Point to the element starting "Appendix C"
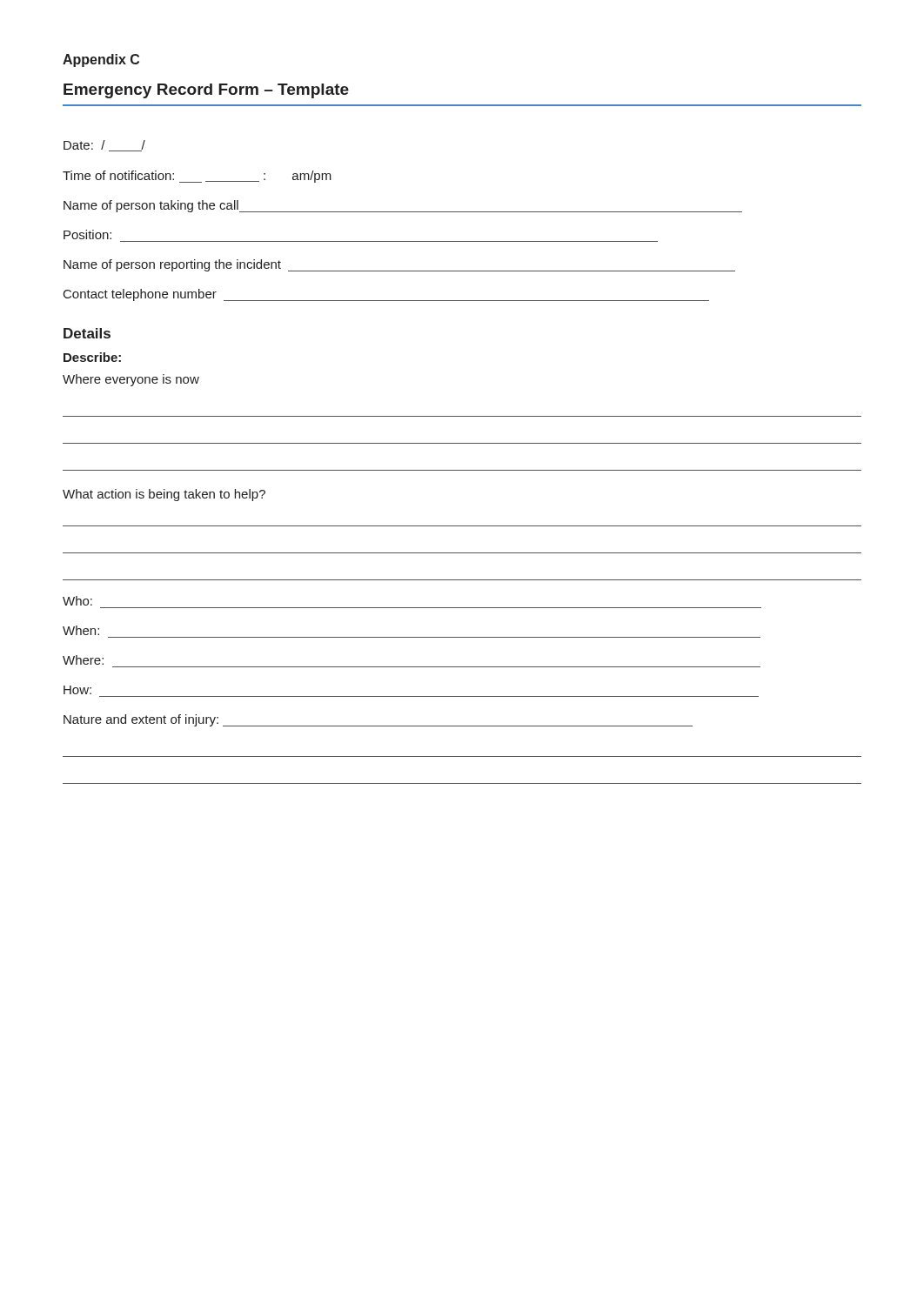 pos(101,60)
